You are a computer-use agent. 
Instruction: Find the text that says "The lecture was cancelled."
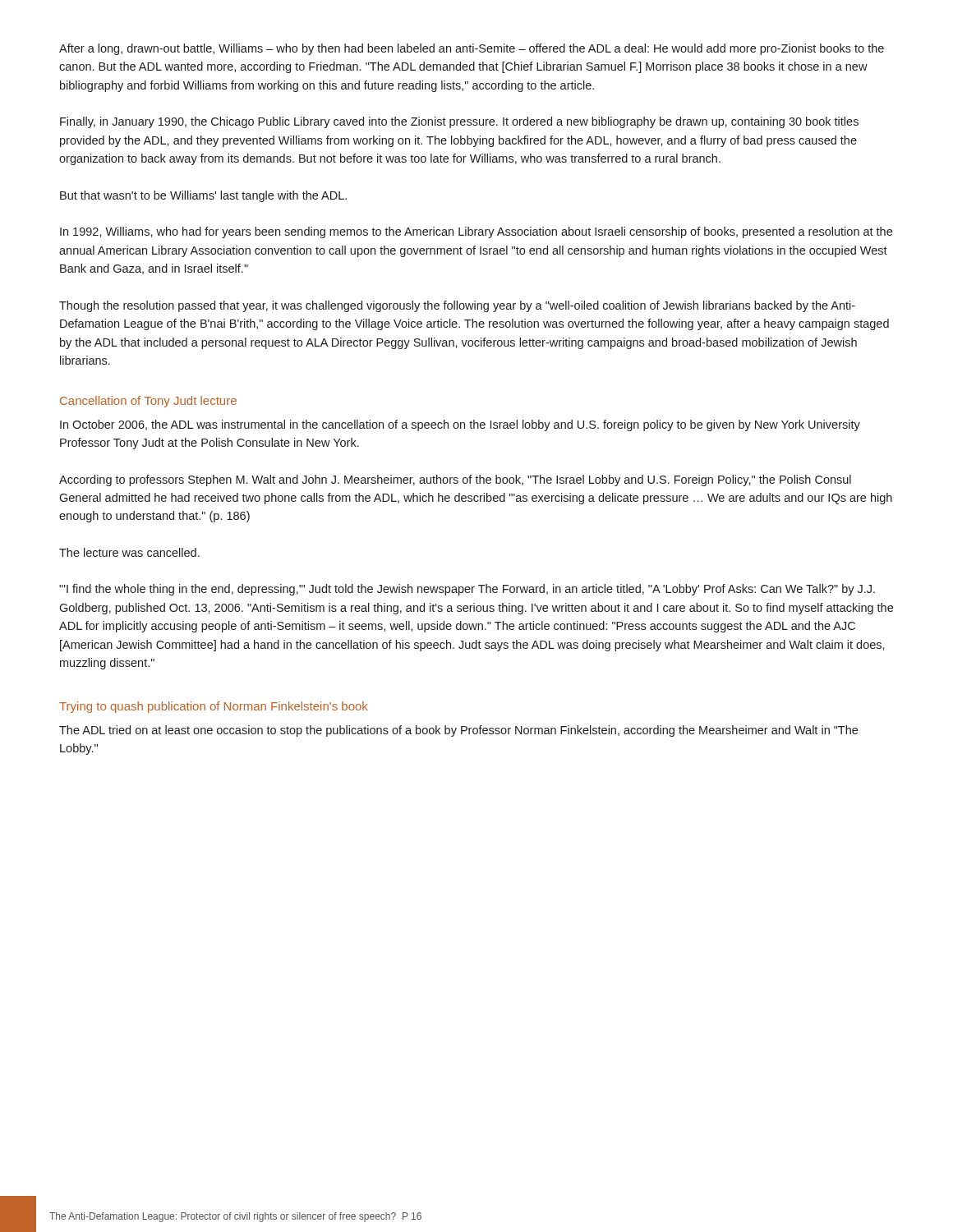pos(130,553)
